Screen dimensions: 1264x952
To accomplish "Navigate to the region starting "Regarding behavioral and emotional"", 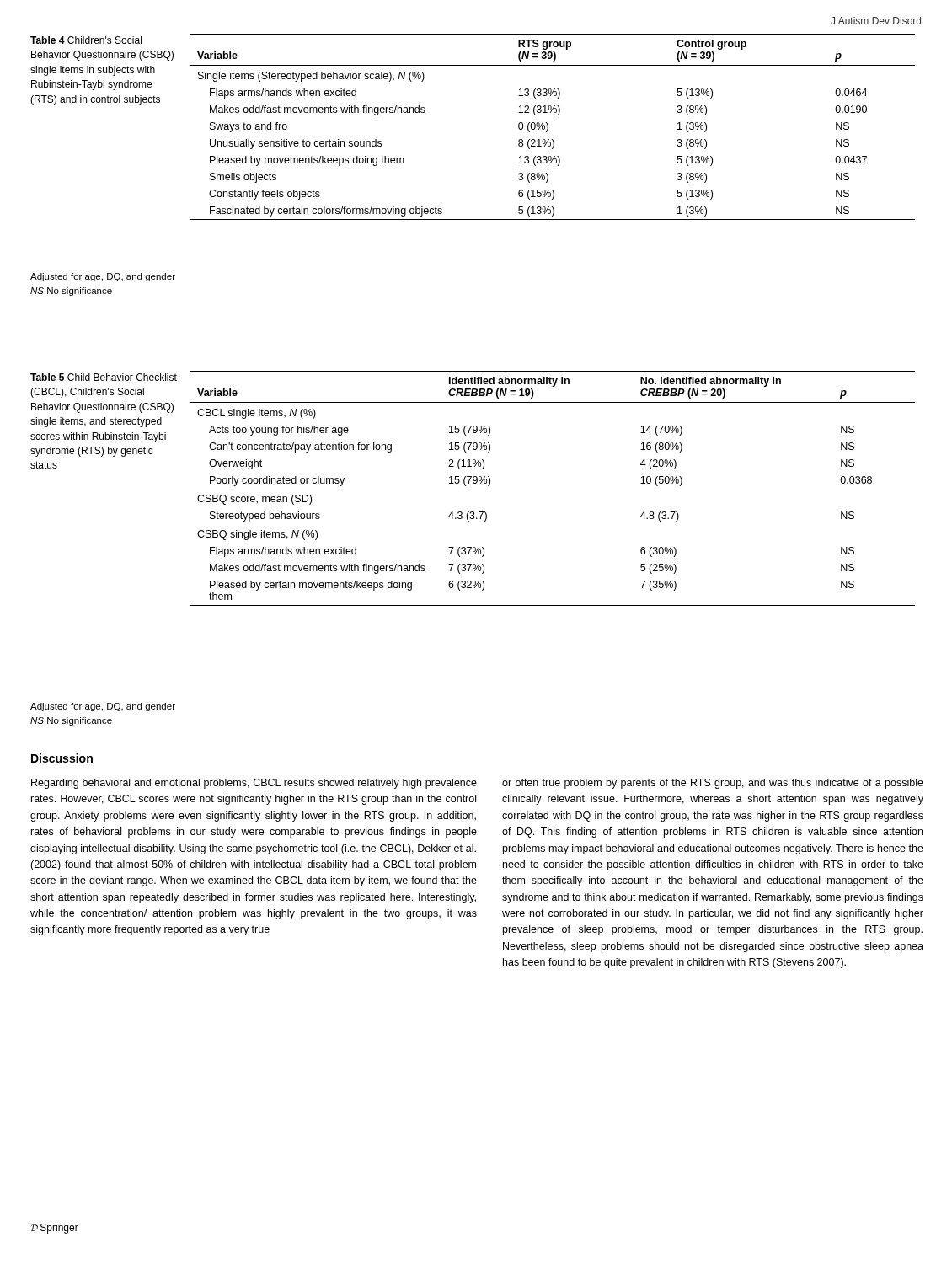I will point(254,857).
